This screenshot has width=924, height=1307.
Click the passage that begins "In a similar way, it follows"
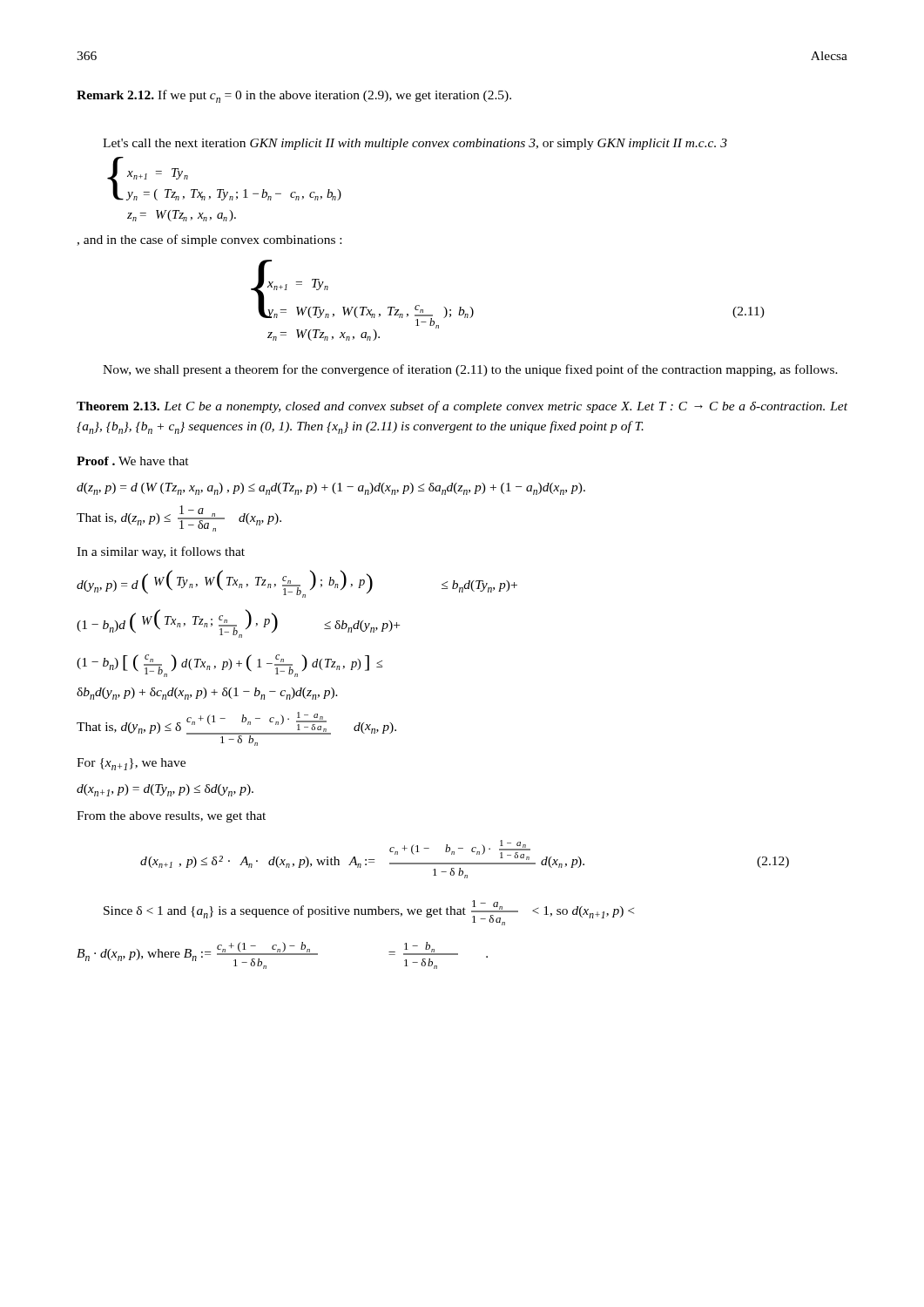pyautogui.click(x=161, y=551)
